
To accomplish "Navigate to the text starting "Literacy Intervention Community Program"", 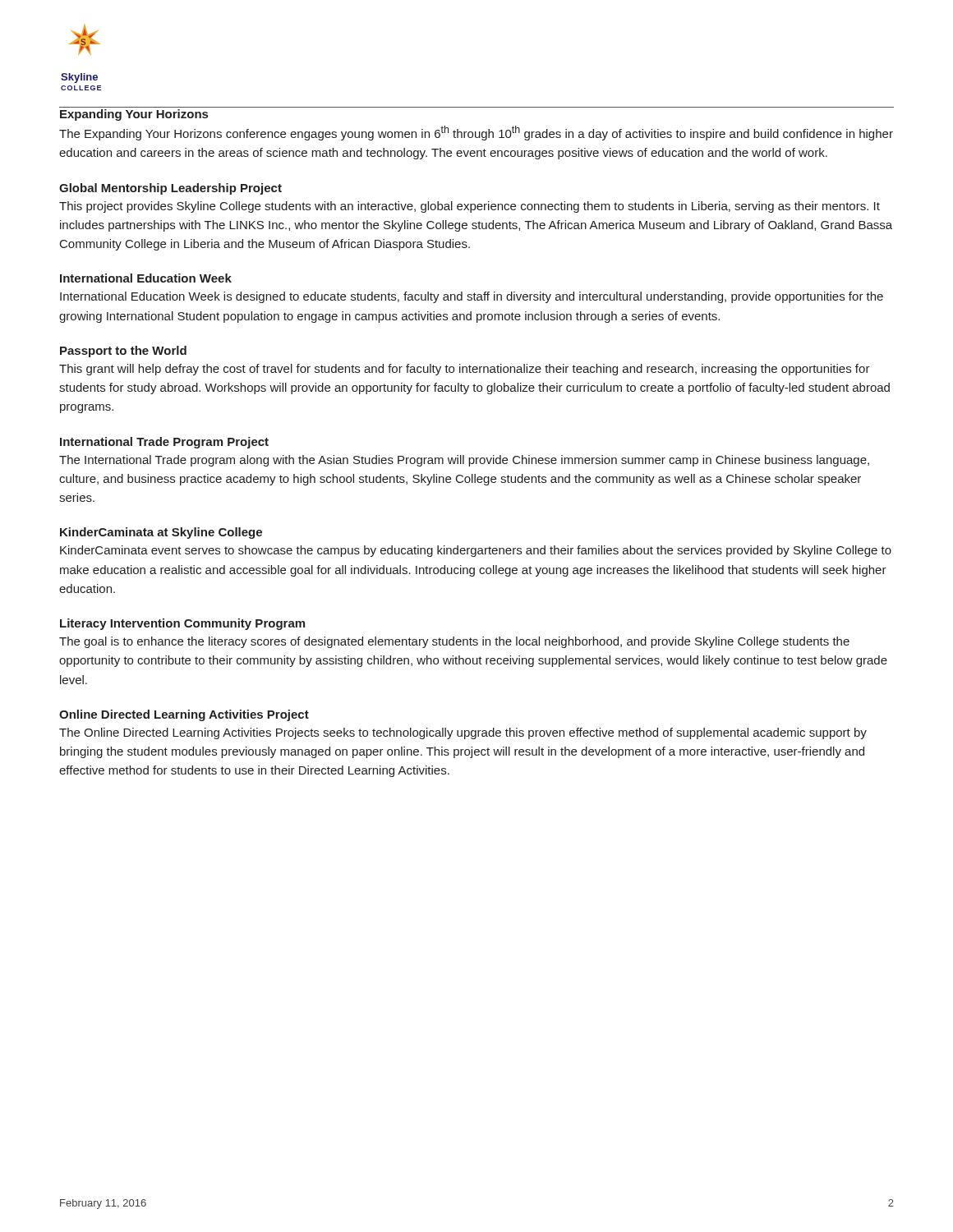I will [182, 623].
